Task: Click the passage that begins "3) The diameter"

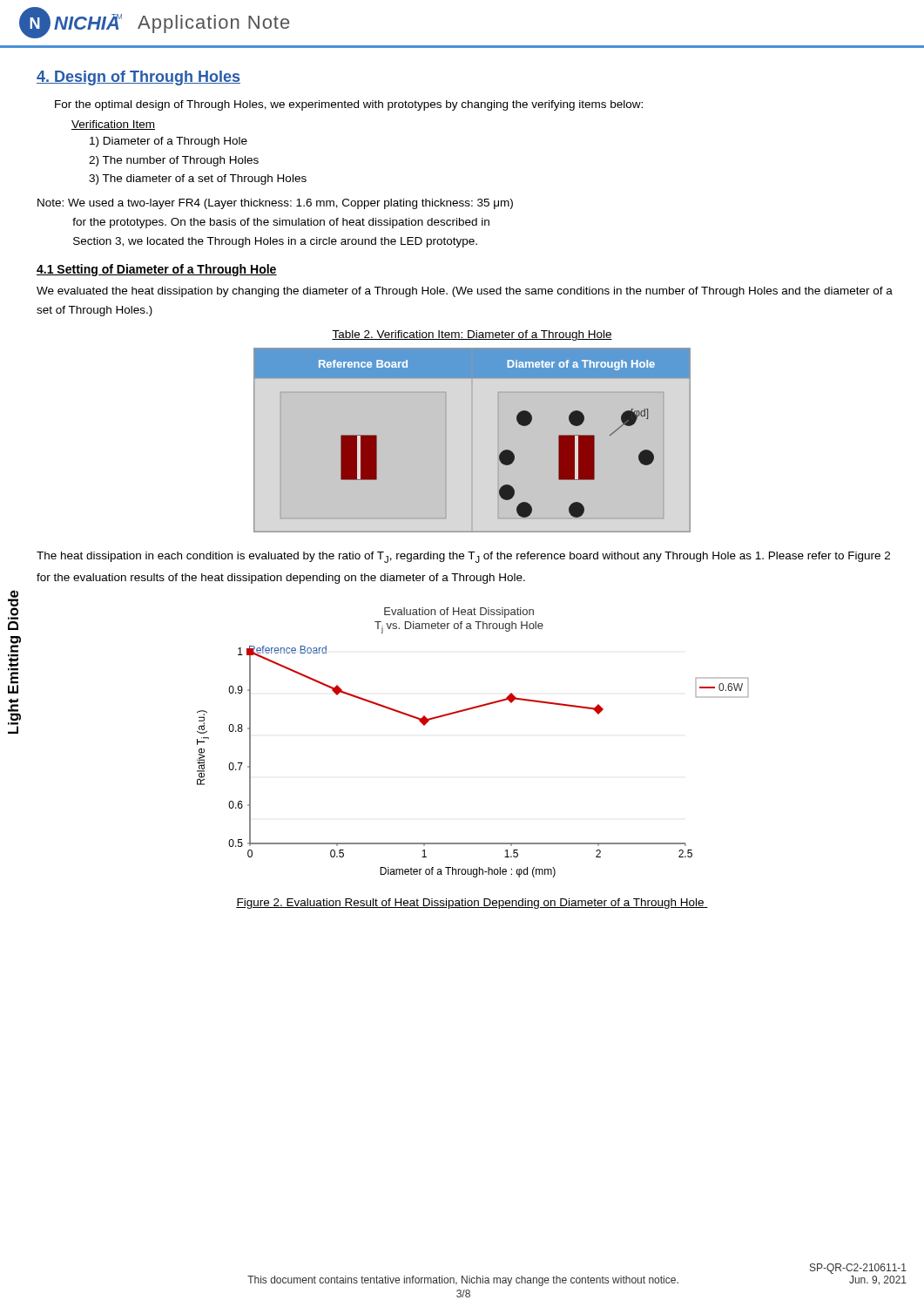Action: [x=198, y=179]
